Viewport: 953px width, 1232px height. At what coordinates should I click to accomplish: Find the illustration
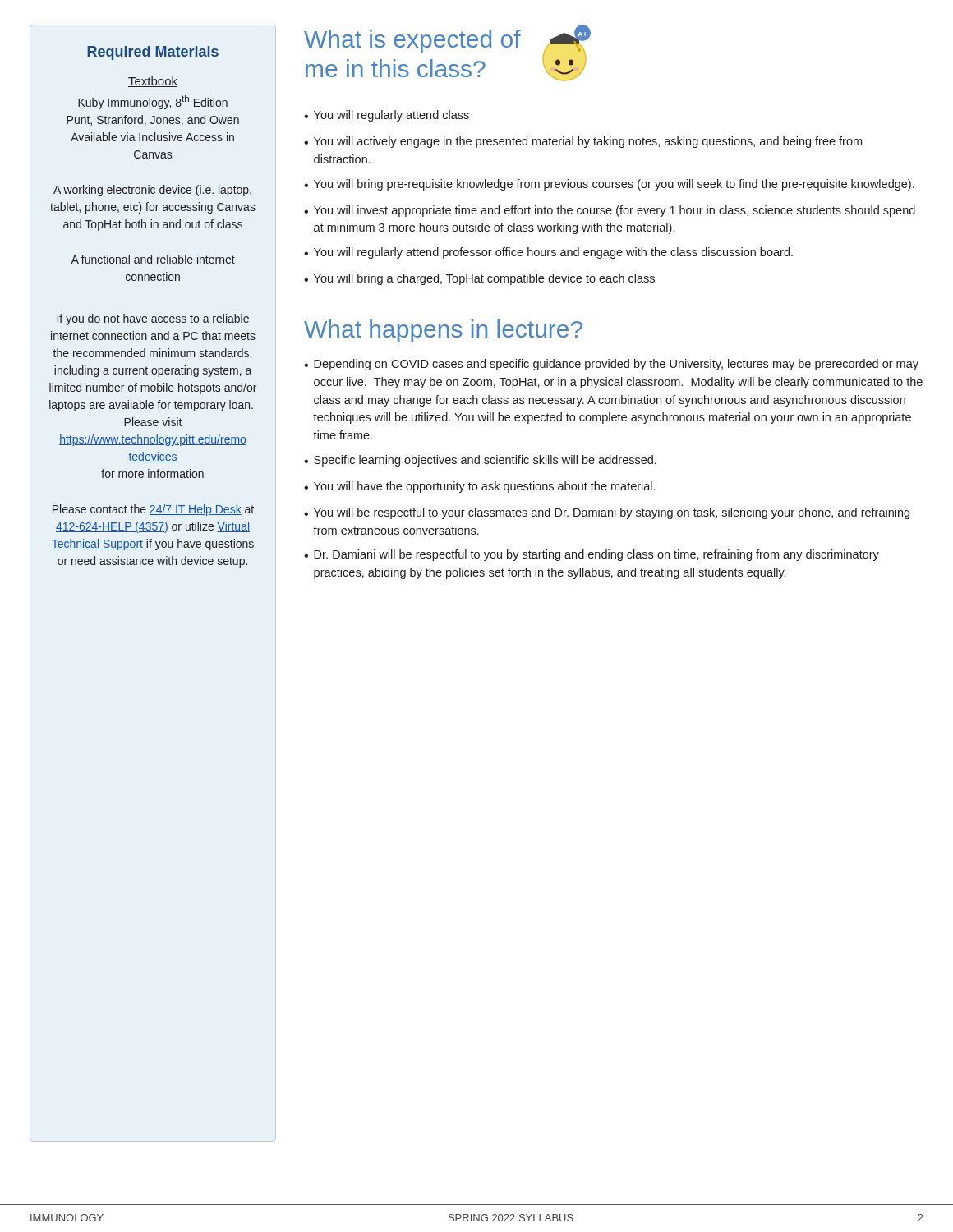(563, 55)
